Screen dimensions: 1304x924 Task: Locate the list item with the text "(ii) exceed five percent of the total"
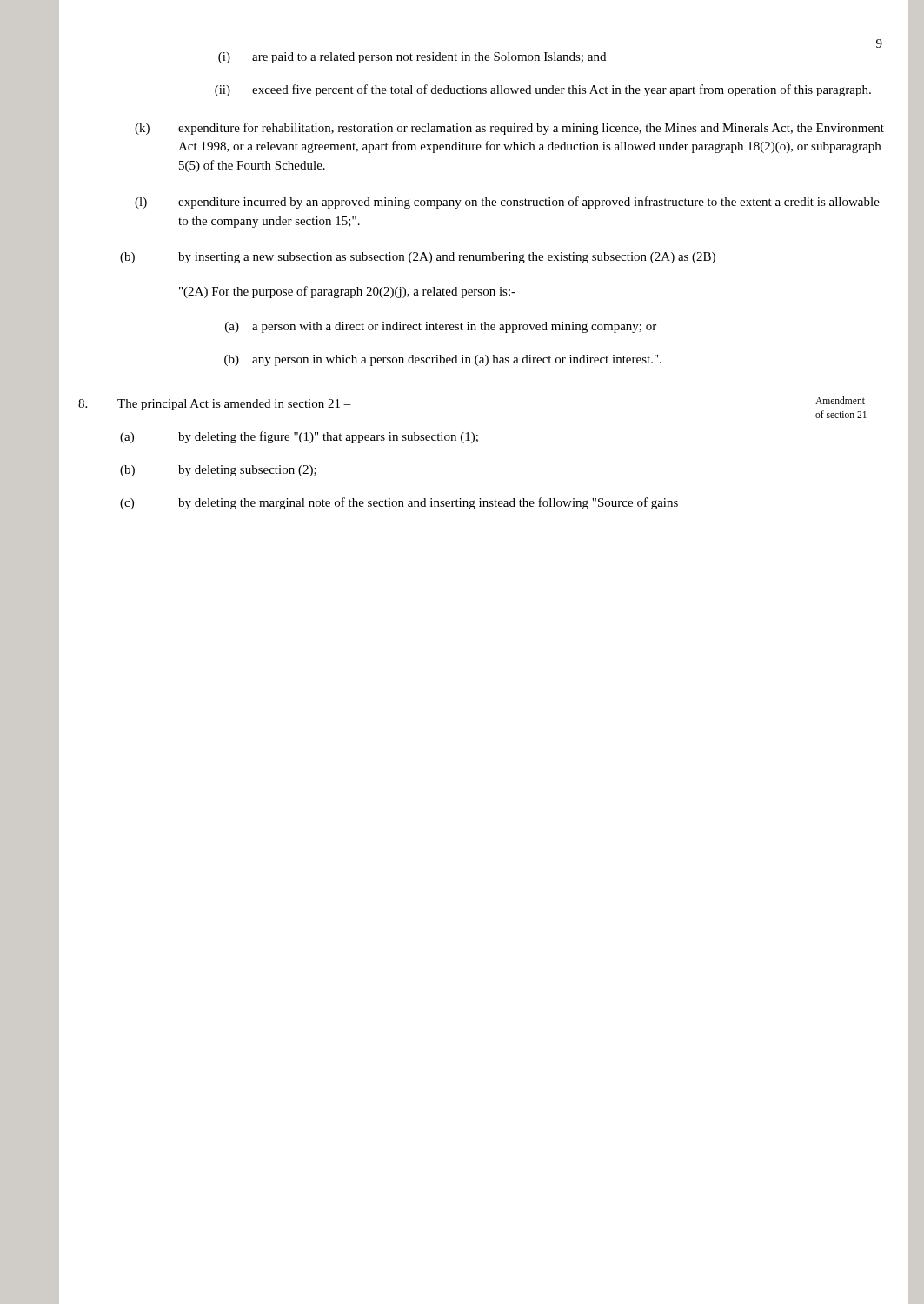[x=562, y=90]
